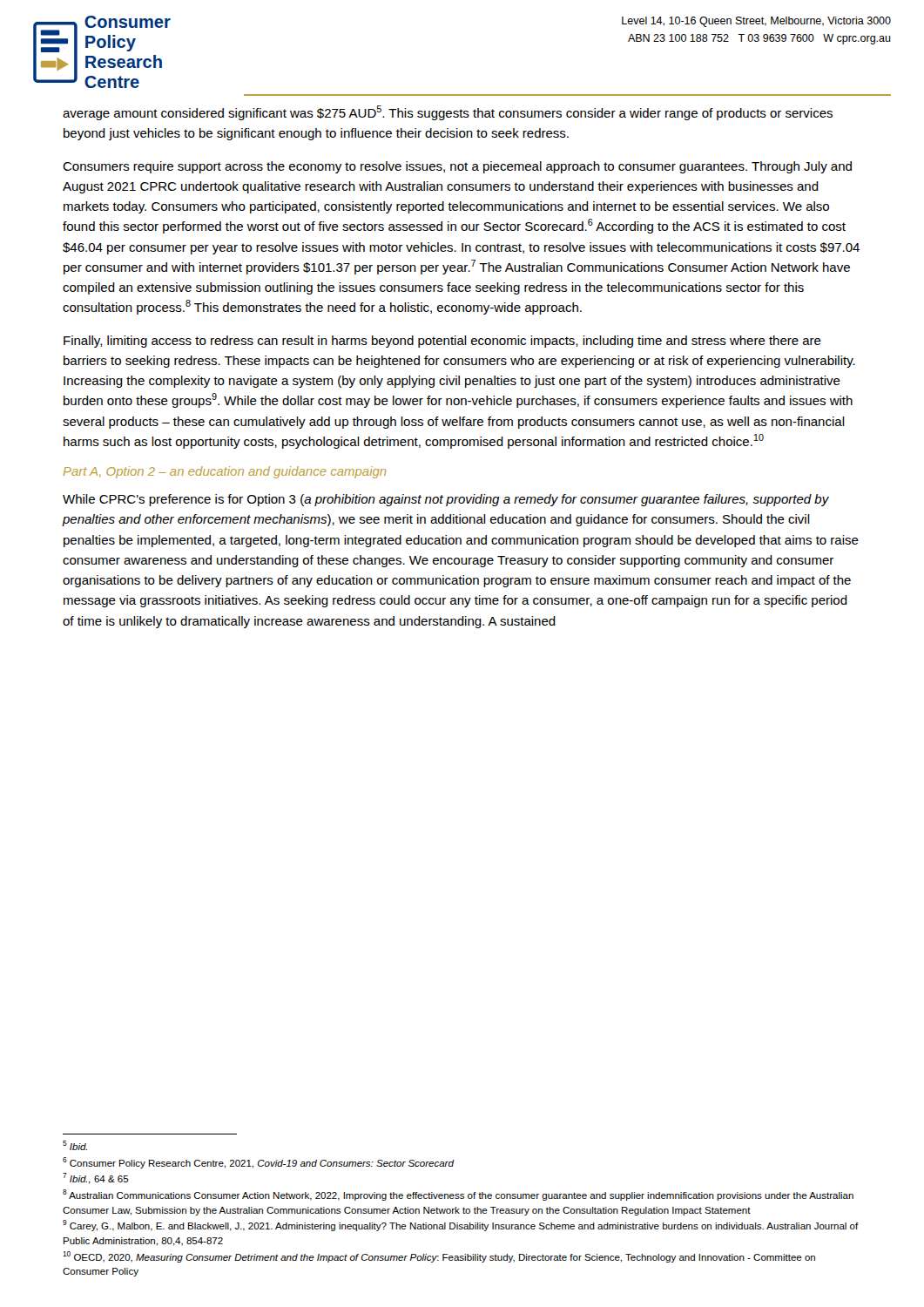Select the footnote containing "10 OECD, 2020, Measuring Consumer Detriment and the"

(x=439, y=1264)
